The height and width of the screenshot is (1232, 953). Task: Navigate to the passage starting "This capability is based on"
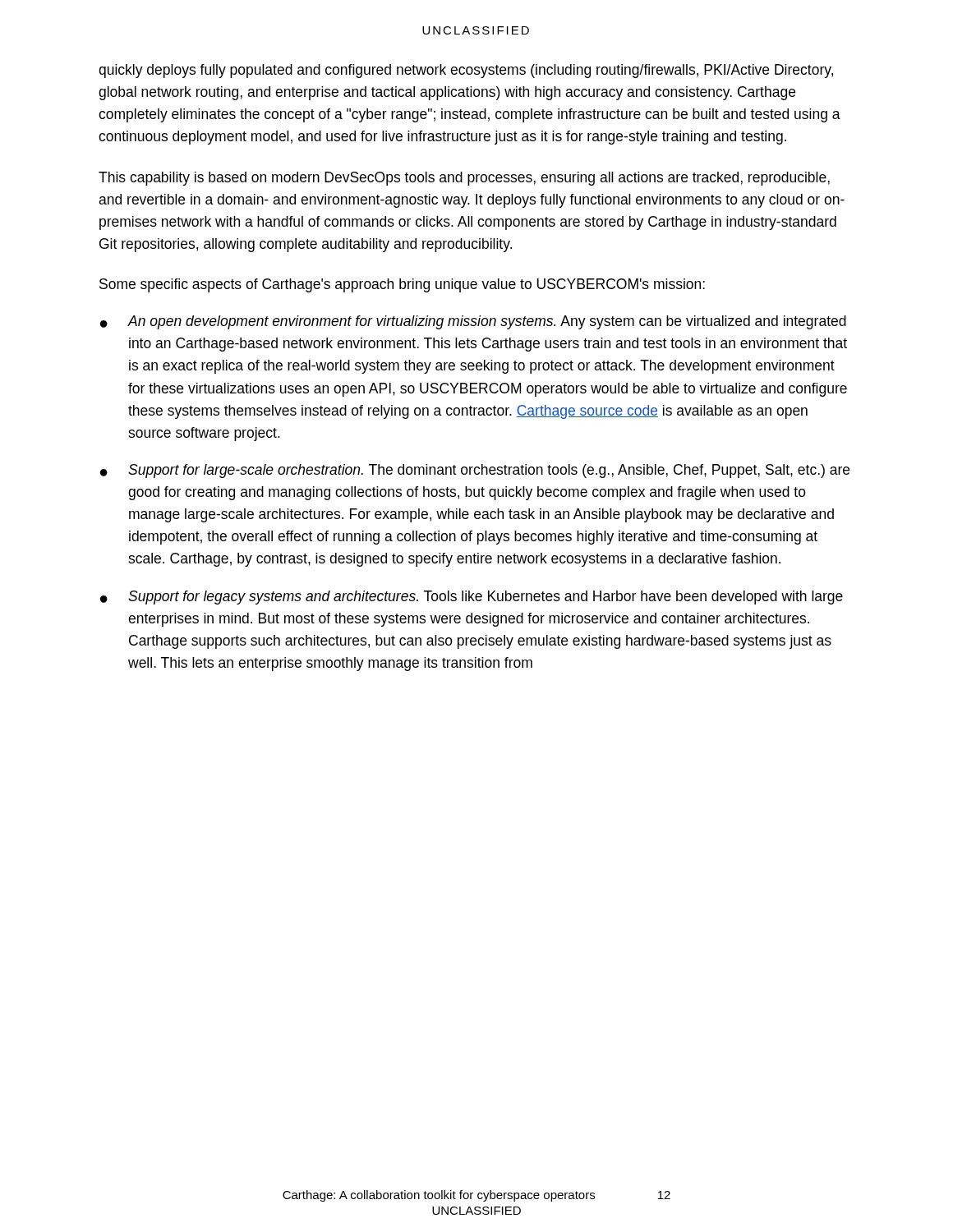coord(472,210)
